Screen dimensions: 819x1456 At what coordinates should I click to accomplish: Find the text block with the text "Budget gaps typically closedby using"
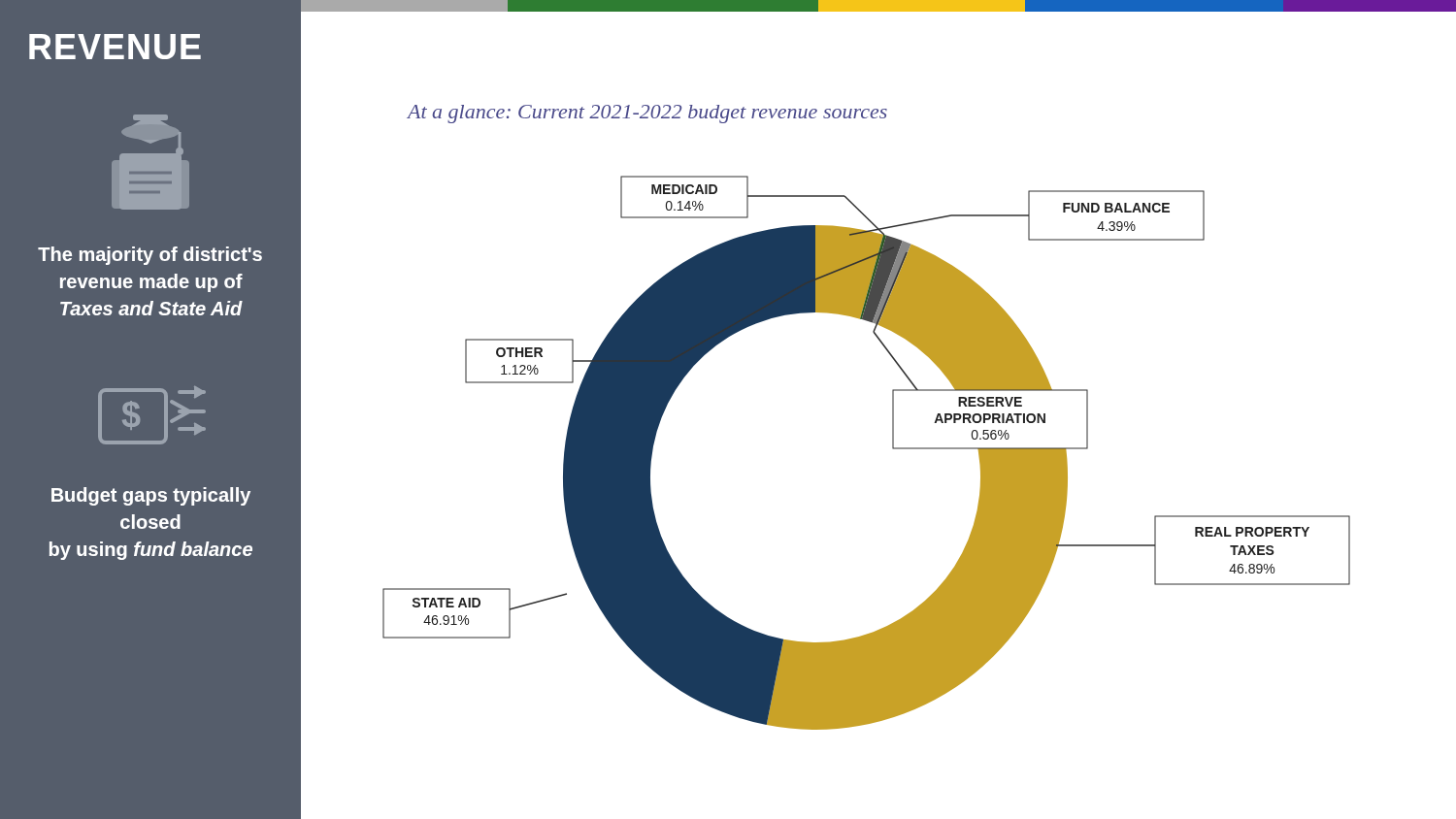coord(150,522)
